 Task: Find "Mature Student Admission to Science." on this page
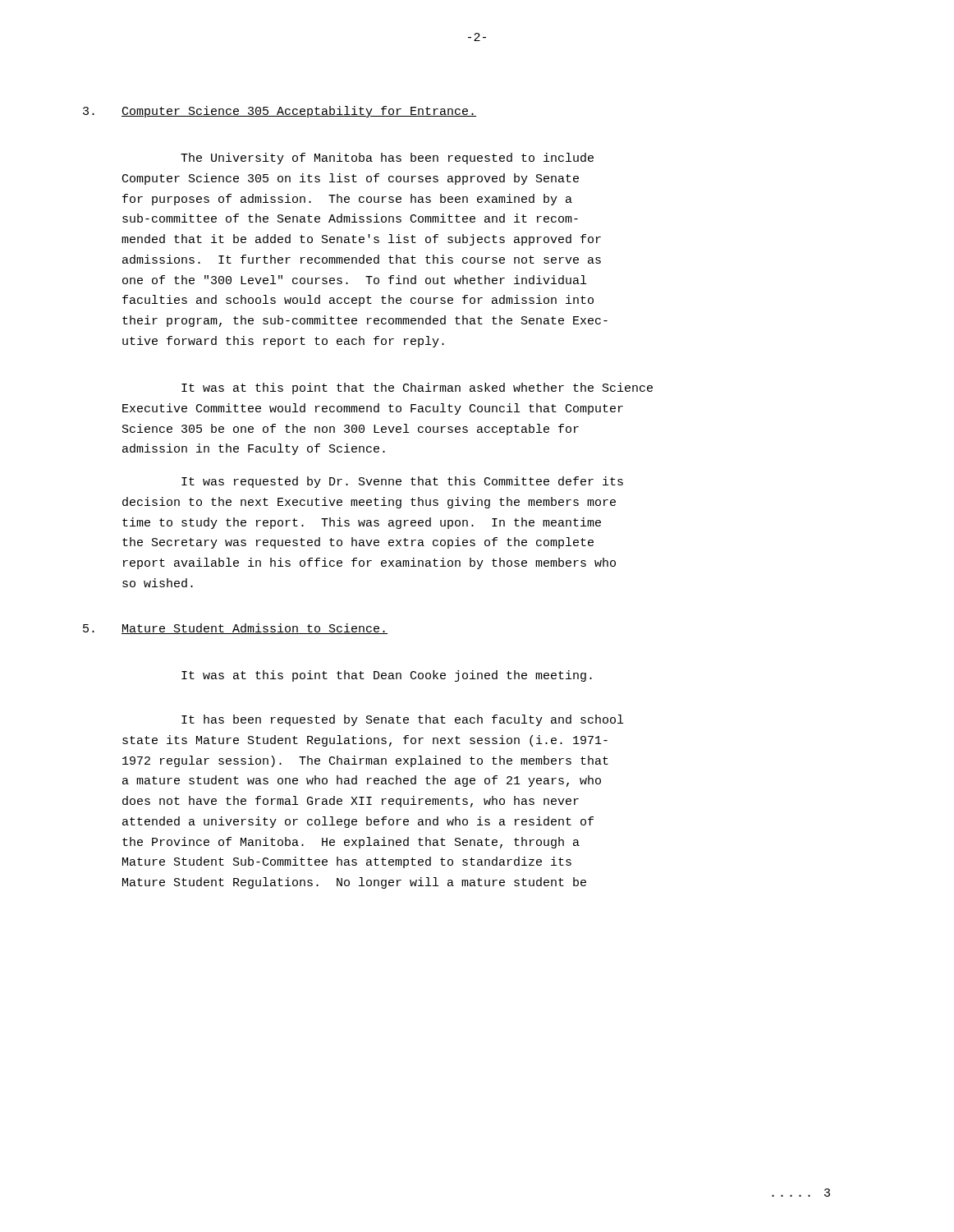(x=255, y=630)
